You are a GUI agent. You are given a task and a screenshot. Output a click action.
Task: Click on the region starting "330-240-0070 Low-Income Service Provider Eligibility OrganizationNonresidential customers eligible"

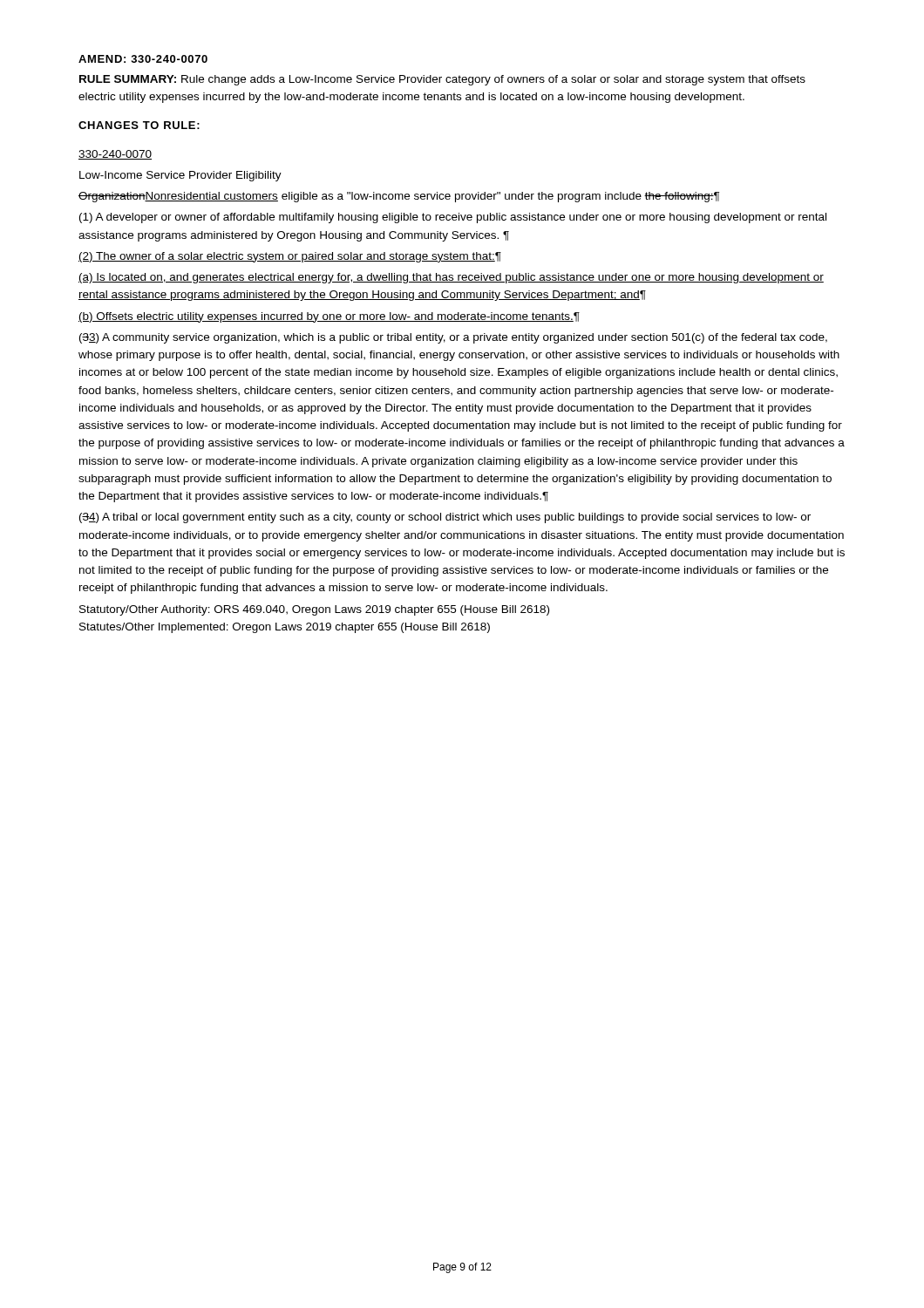462,371
